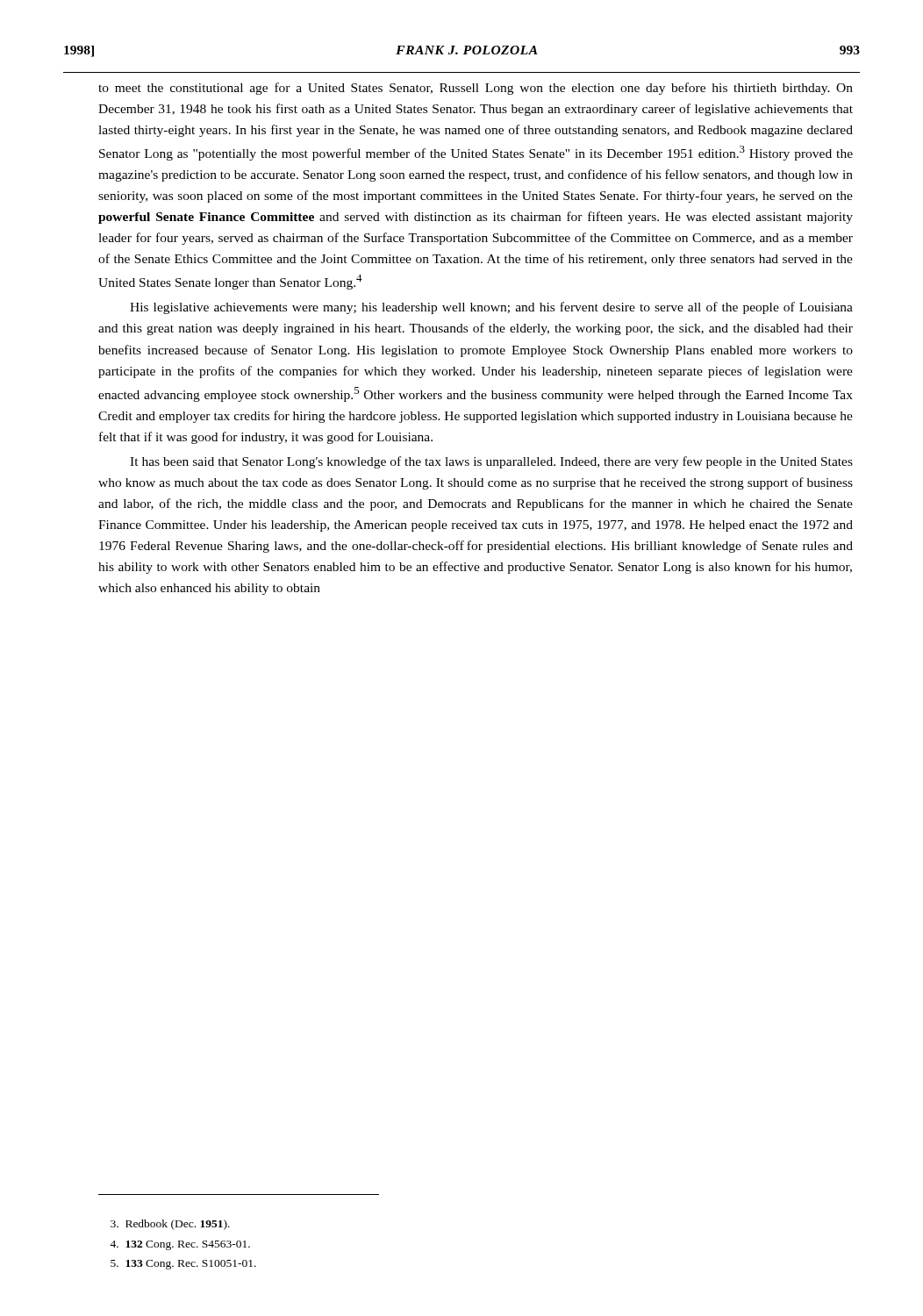Find the text block that says "His legislative achievements were many; his leadership"
Screen dimensions: 1316x923
tap(476, 372)
